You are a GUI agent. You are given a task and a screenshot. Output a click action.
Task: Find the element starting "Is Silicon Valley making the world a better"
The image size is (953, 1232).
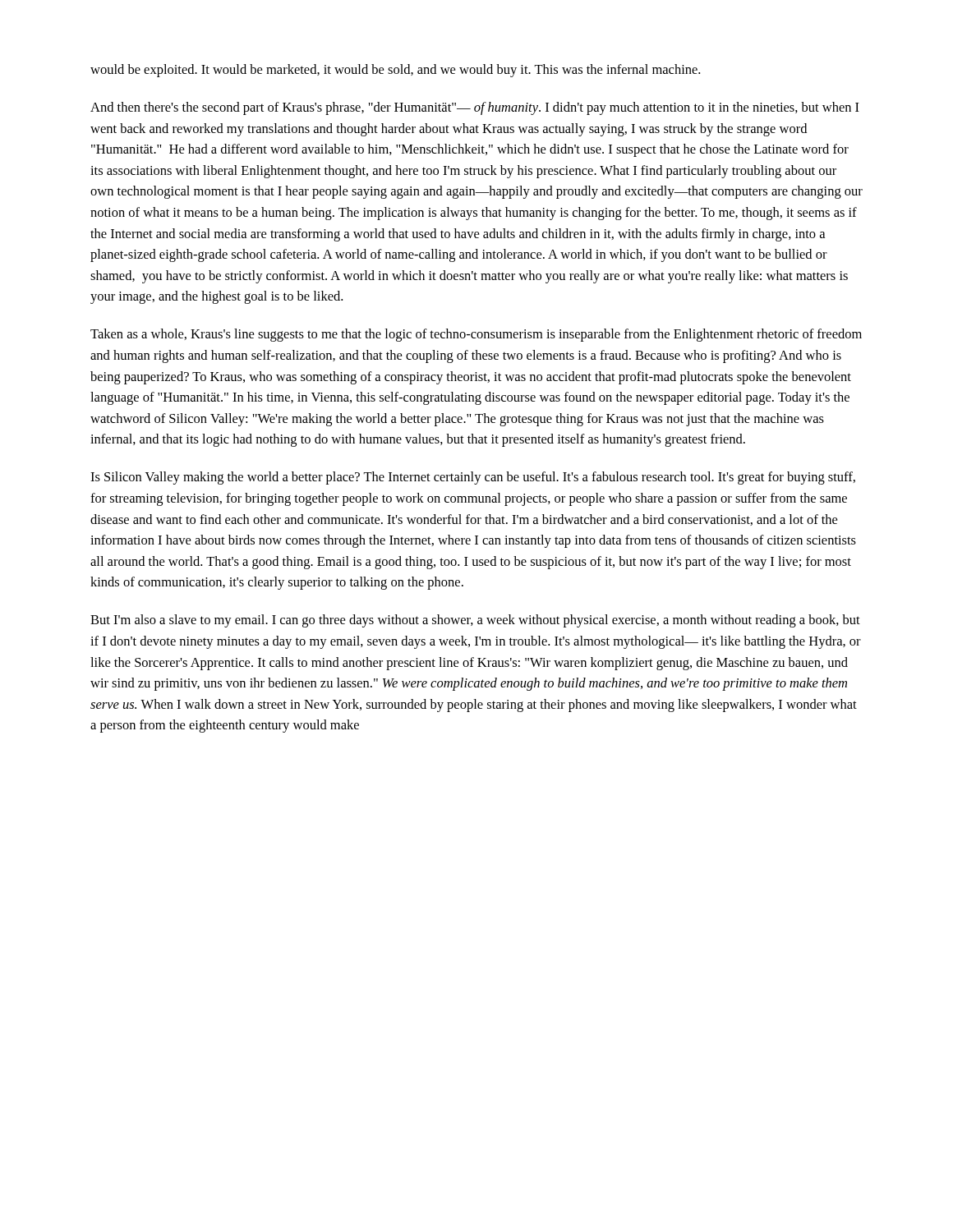pos(473,530)
